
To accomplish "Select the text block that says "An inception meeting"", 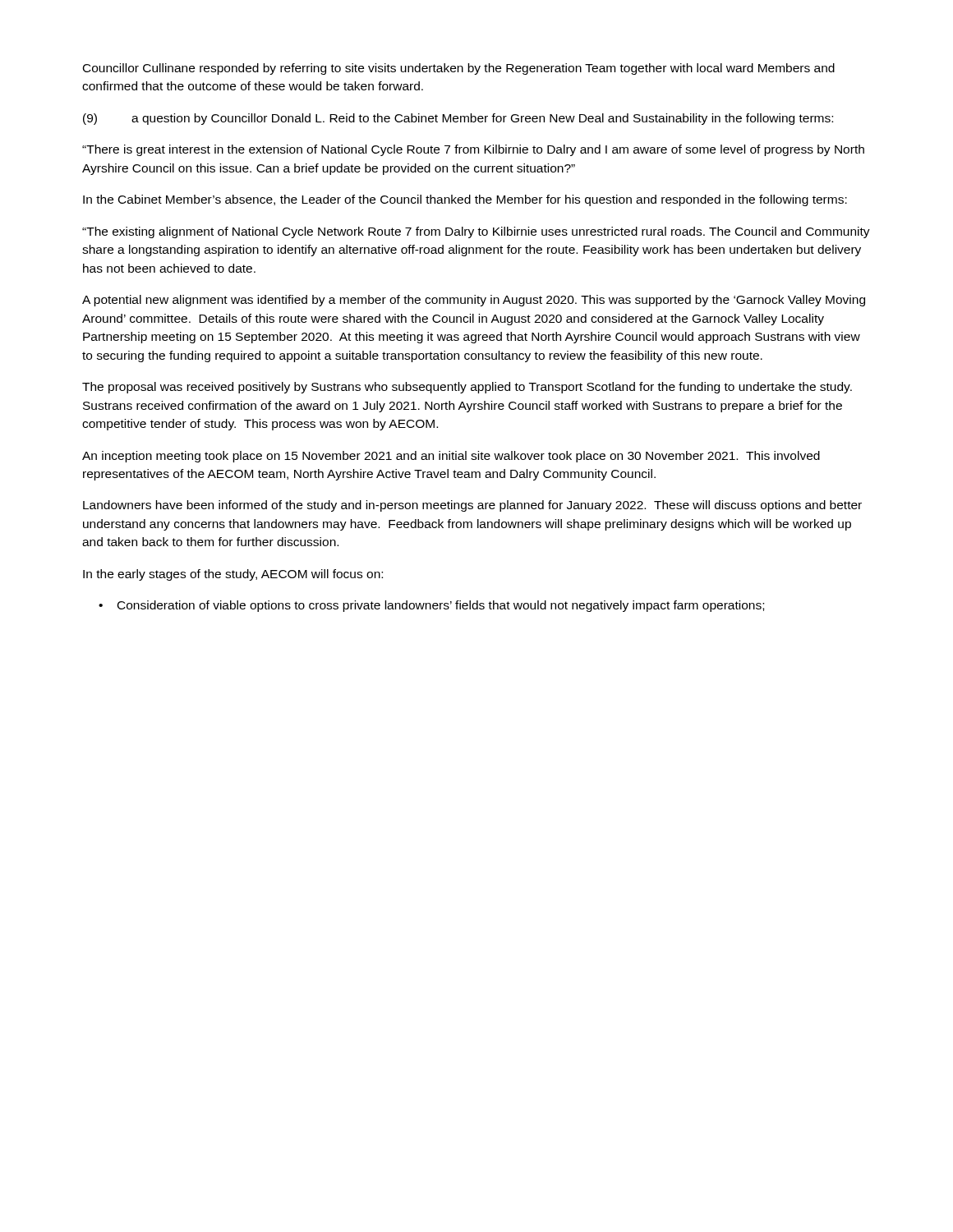I will click(451, 464).
